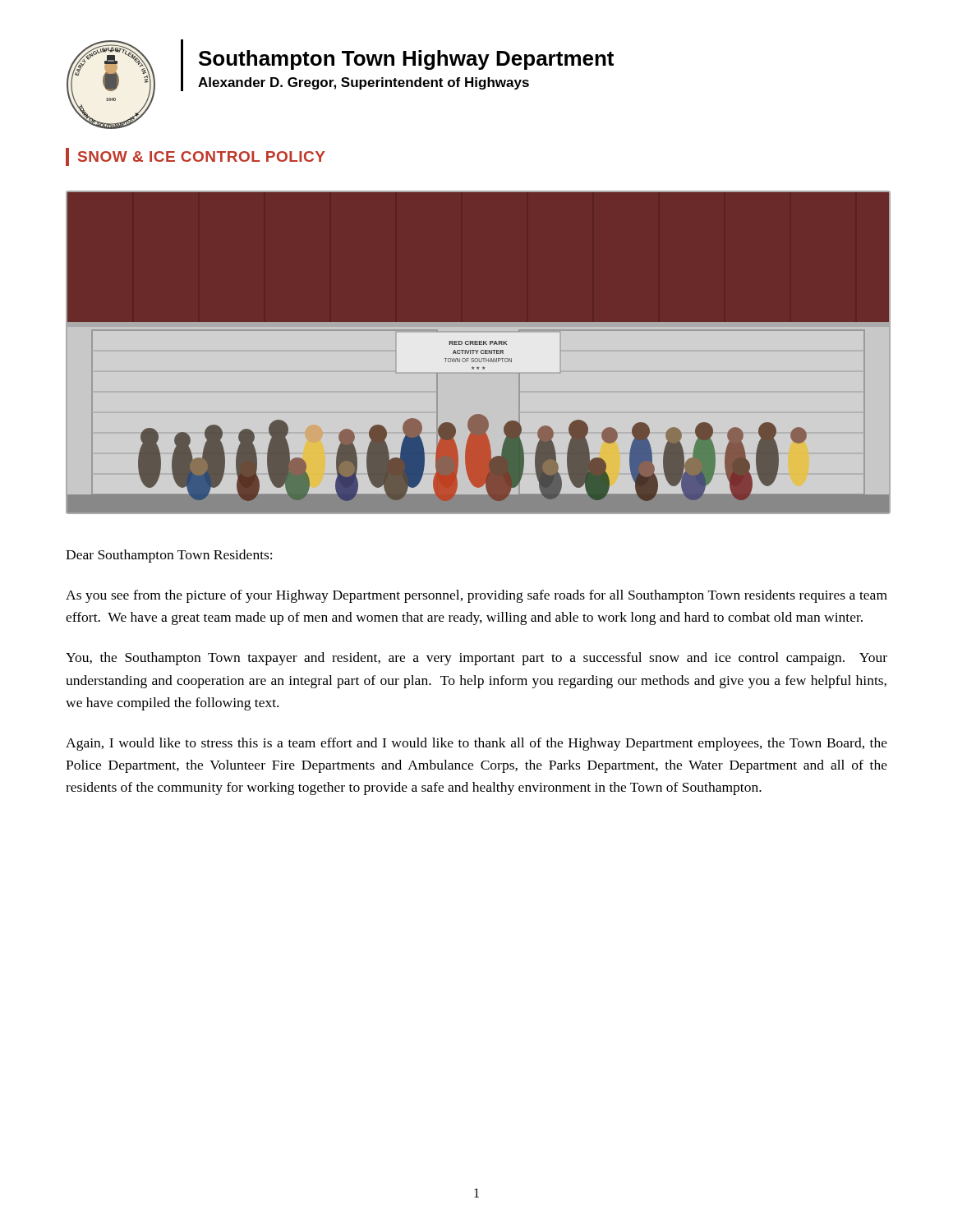
Task: Click on the text containing "Dear Southampton Town Residents:"
Action: pos(170,554)
